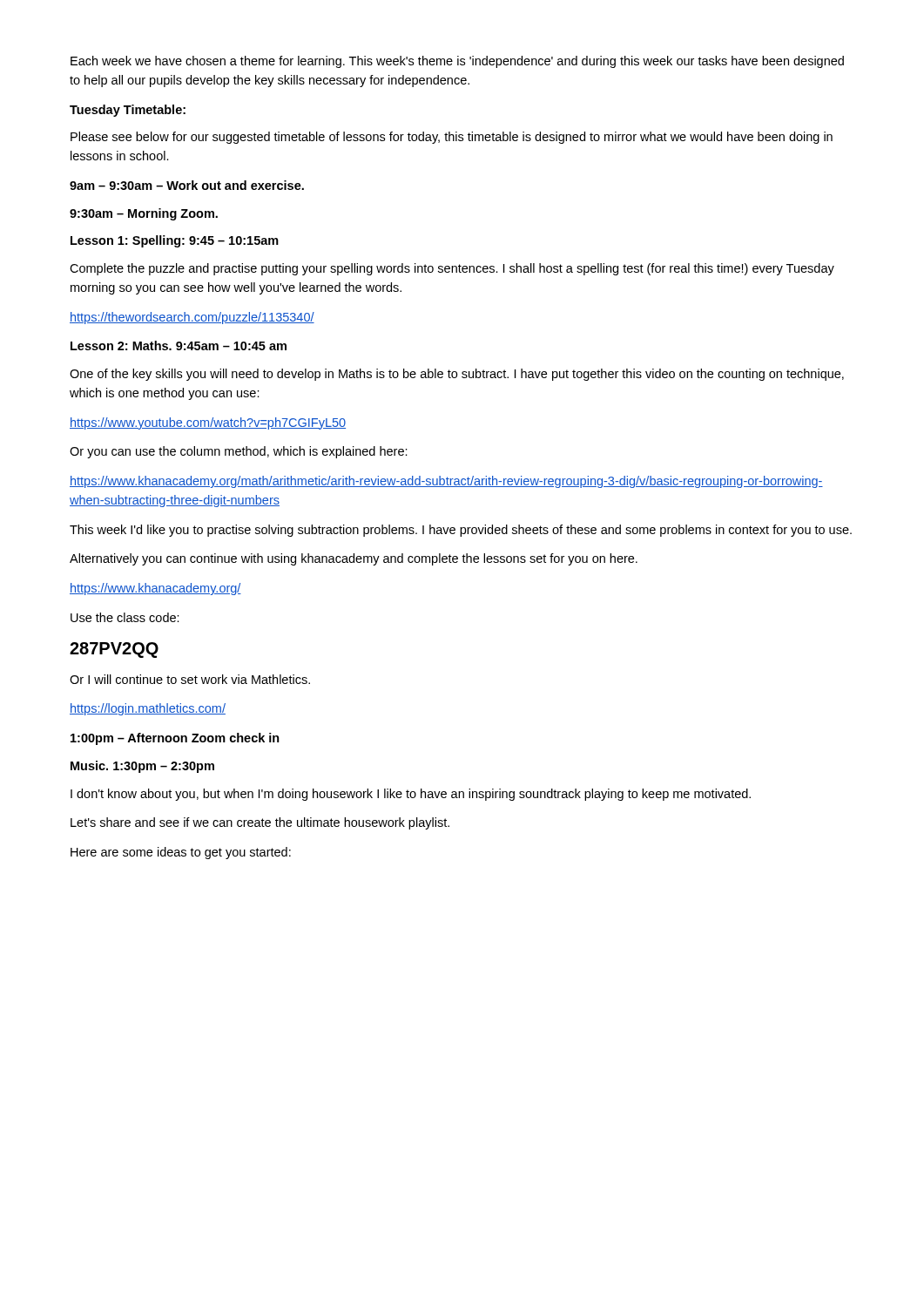Image resolution: width=924 pixels, height=1307 pixels.
Task: Find "Use the class code:" on this page
Action: pos(125,618)
